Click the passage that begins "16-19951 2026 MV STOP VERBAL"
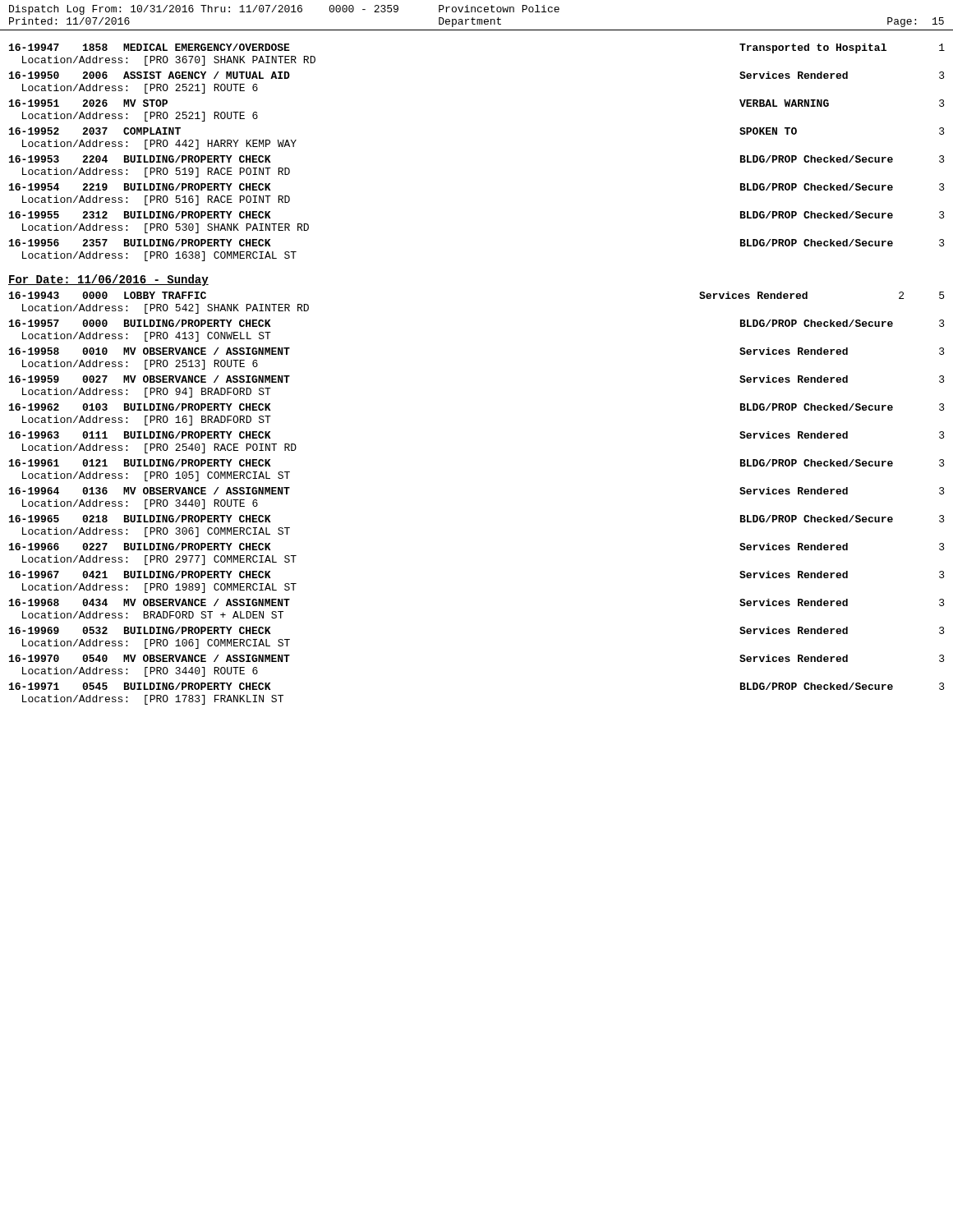The height and width of the screenshot is (1232, 953). [31, 103]
